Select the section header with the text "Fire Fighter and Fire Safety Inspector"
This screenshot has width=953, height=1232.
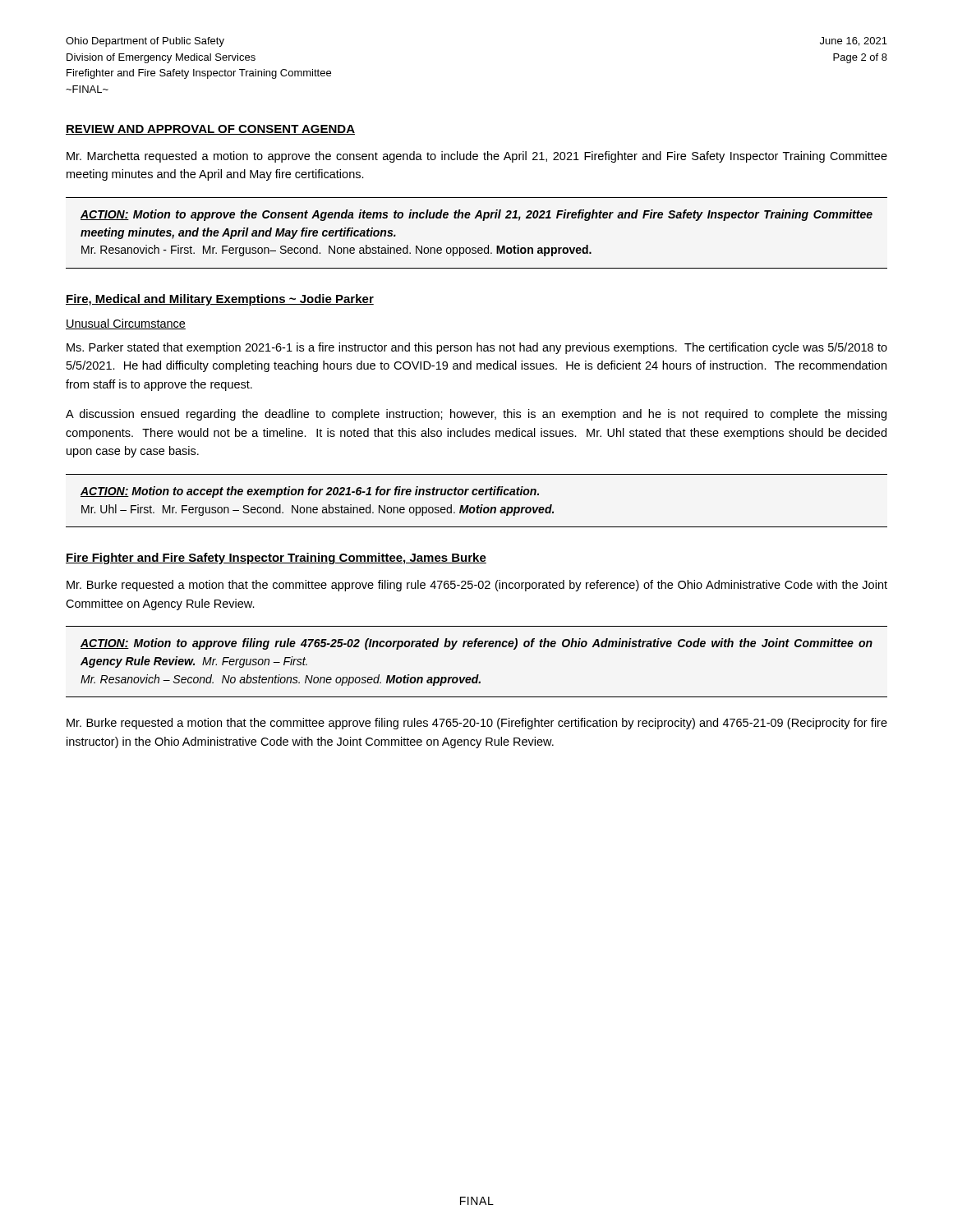pos(276,557)
